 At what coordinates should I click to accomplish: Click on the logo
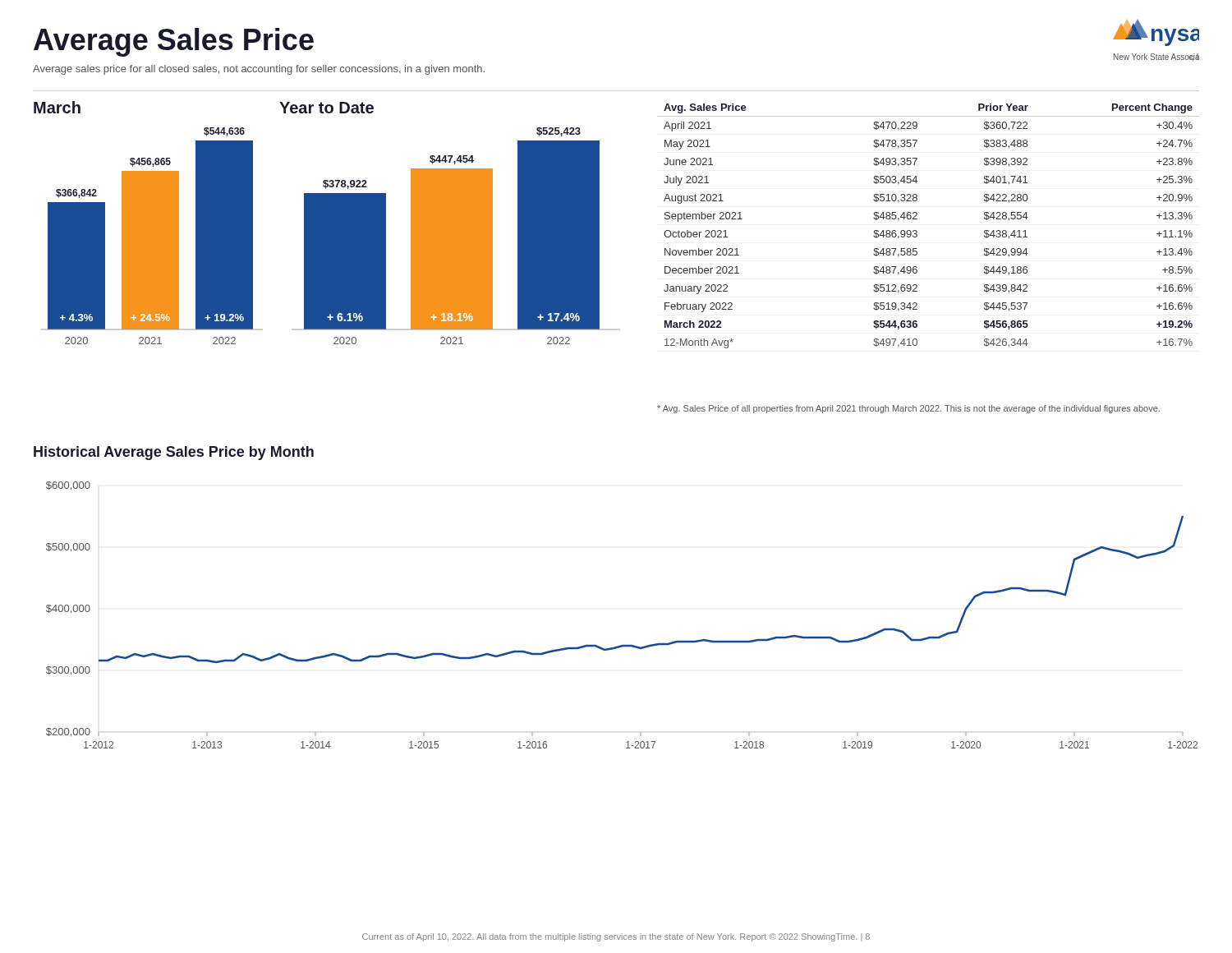(1138, 44)
